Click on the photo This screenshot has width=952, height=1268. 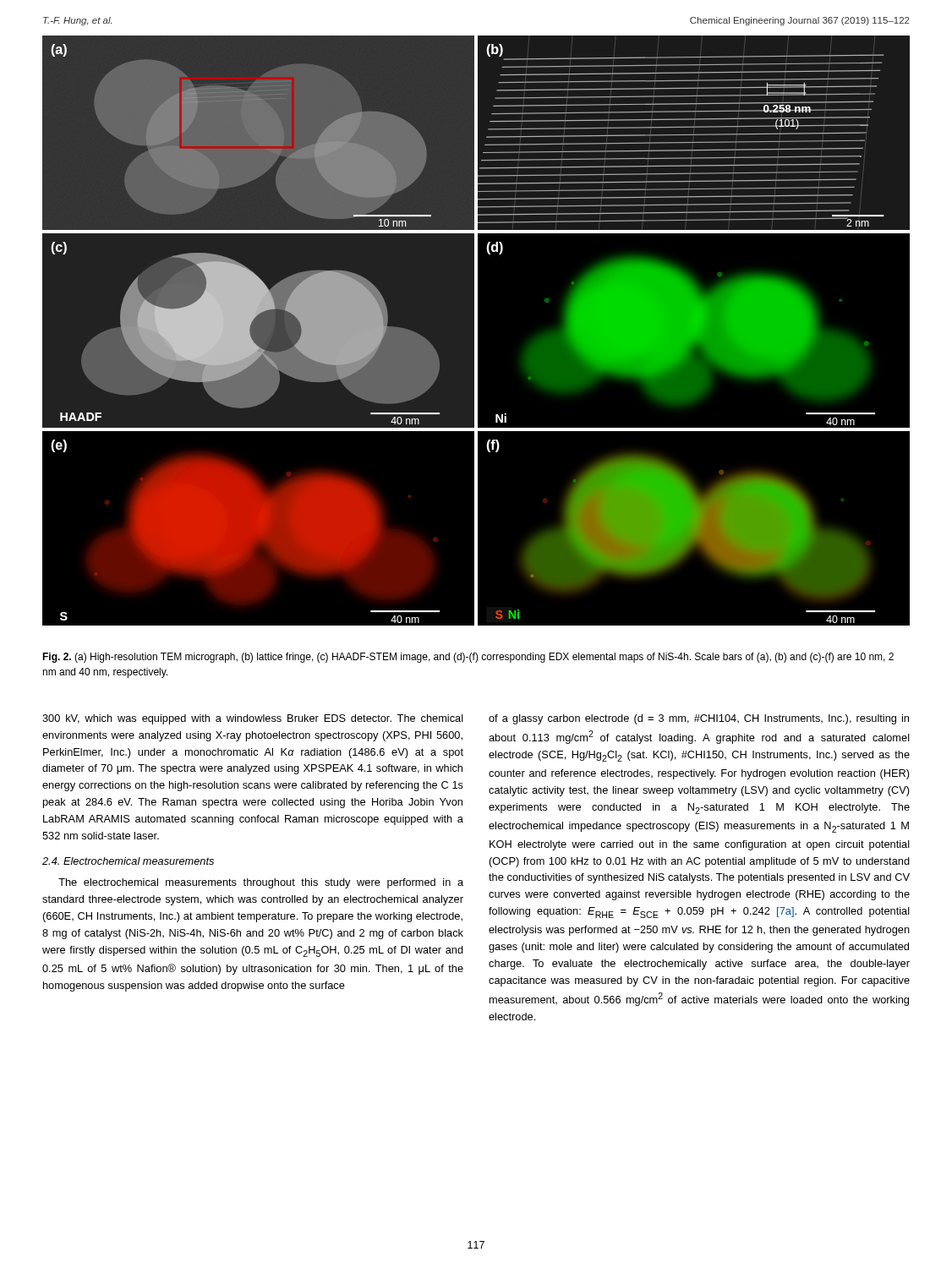[476, 340]
